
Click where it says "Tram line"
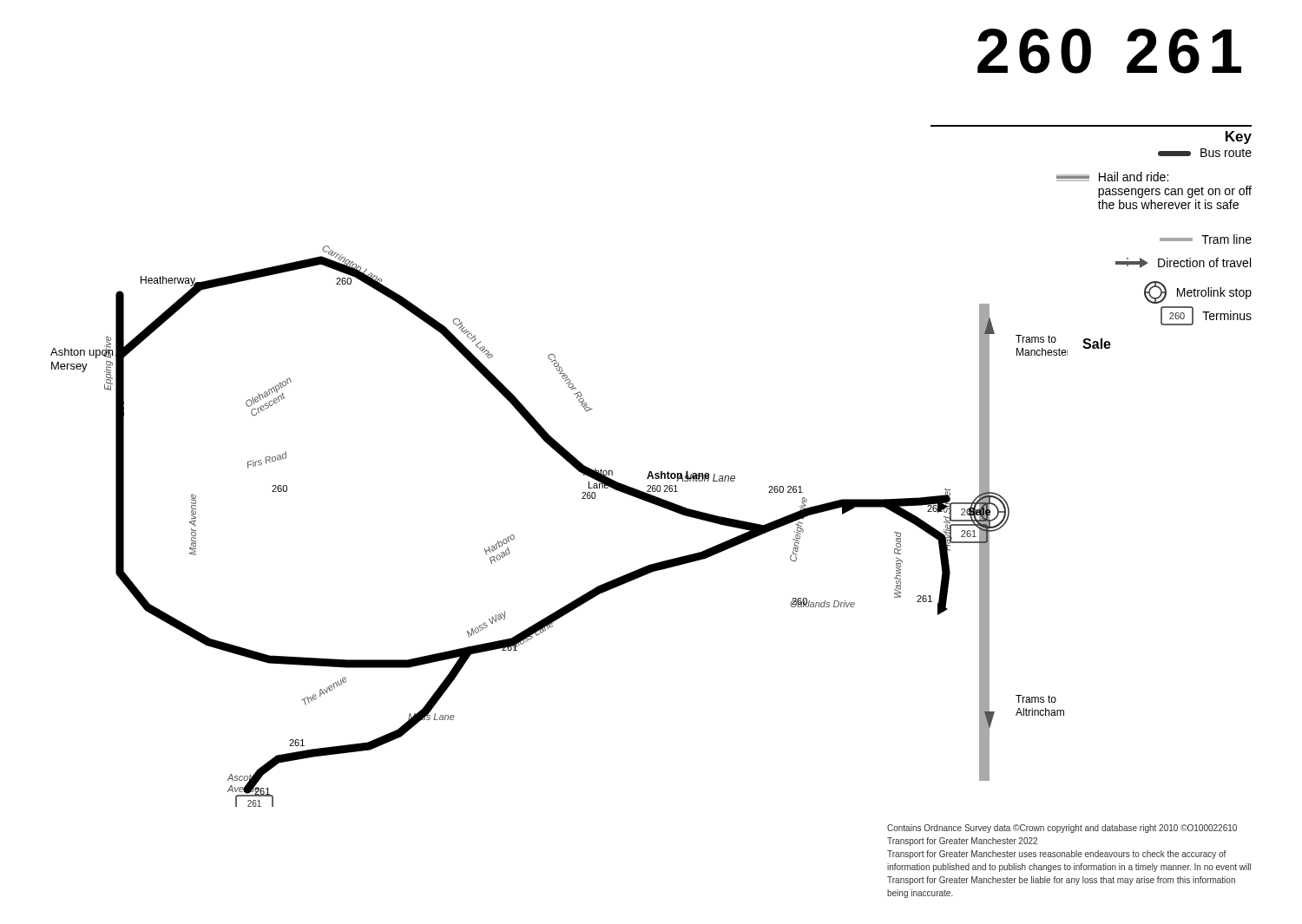coord(1206,239)
